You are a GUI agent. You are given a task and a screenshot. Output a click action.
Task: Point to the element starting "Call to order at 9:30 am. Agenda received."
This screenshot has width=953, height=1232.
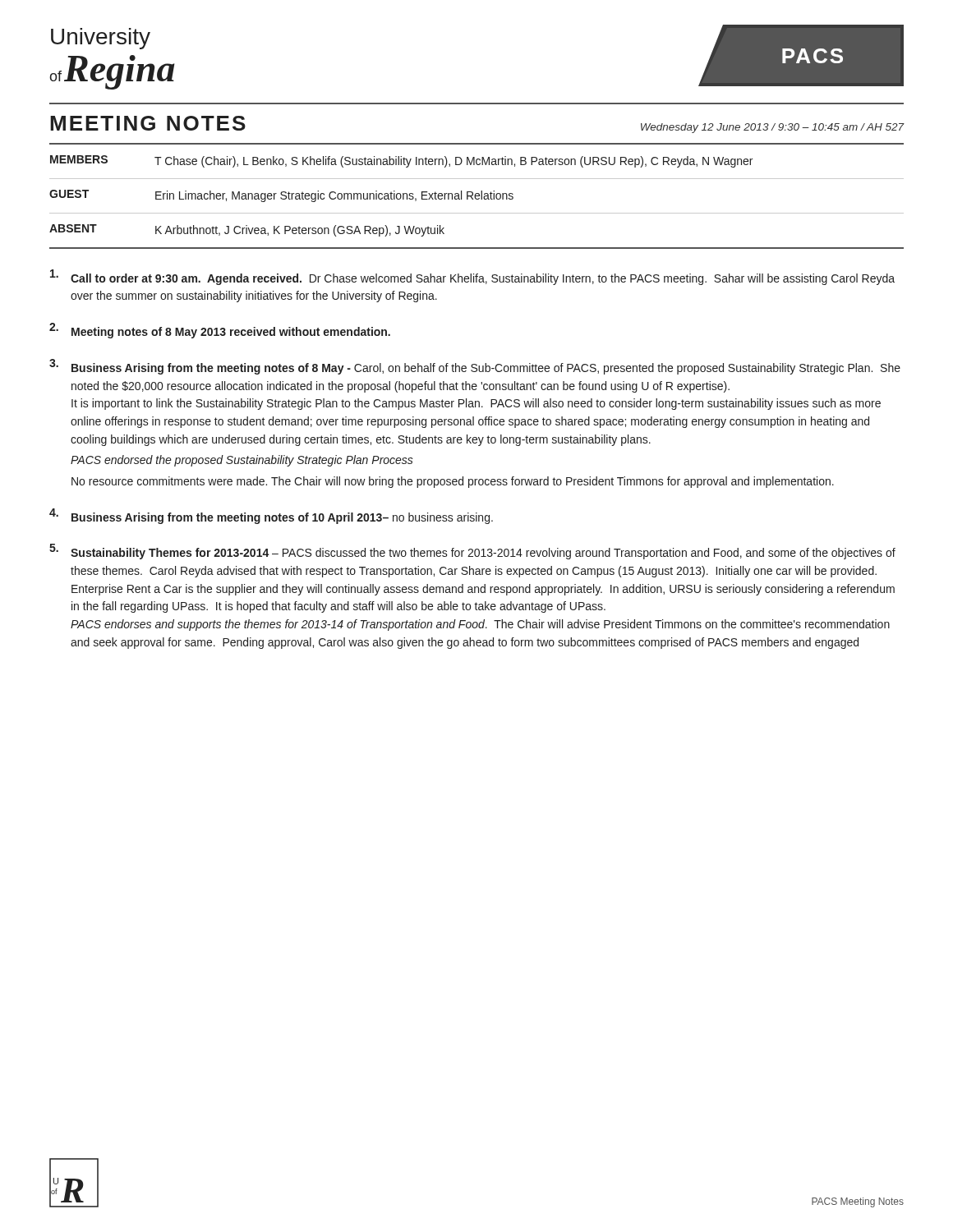click(476, 288)
